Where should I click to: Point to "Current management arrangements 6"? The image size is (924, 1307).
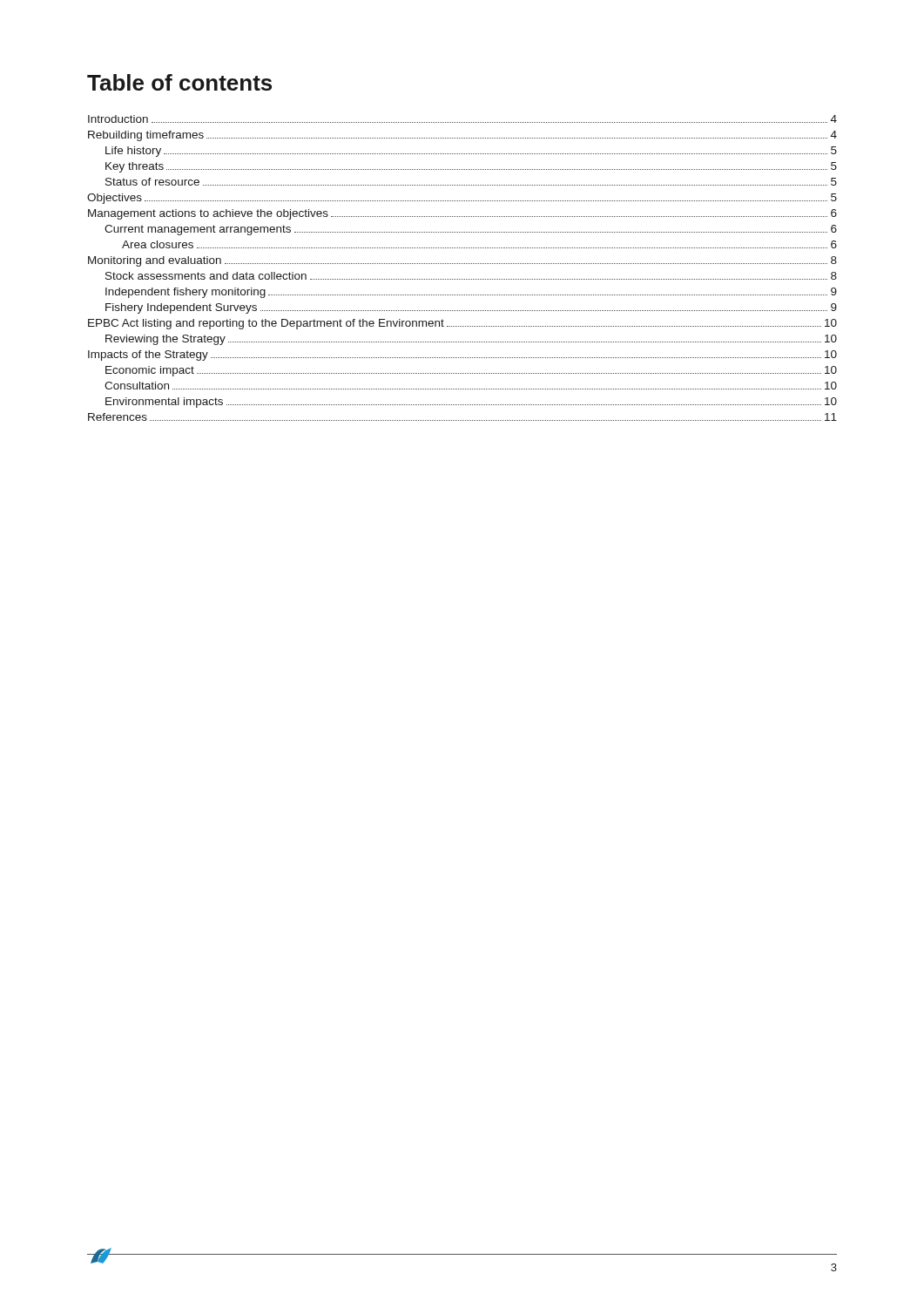[x=462, y=228]
